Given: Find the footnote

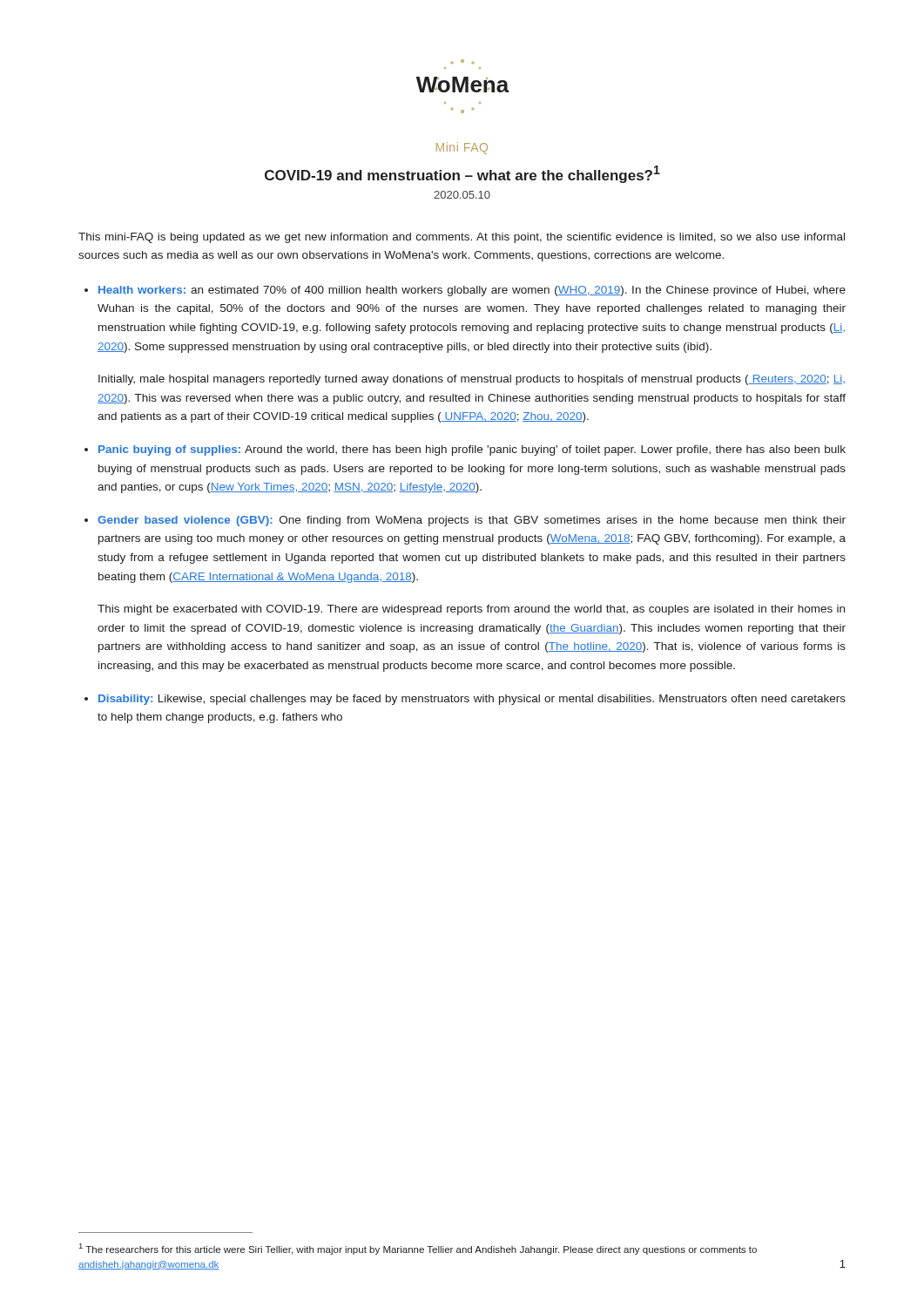Looking at the screenshot, I should (418, 1255).
